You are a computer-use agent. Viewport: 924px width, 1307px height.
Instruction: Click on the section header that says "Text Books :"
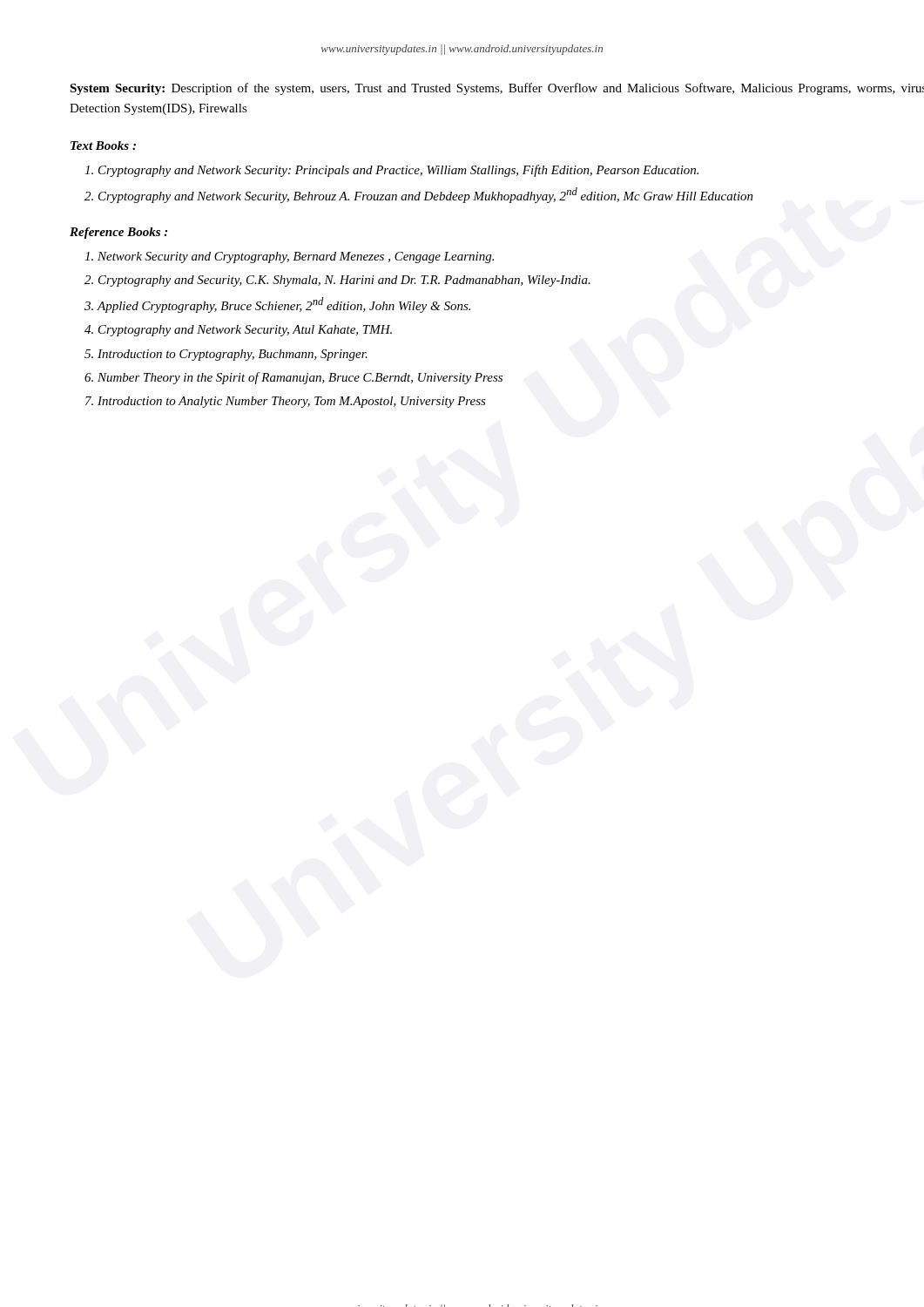click(103, 146)
